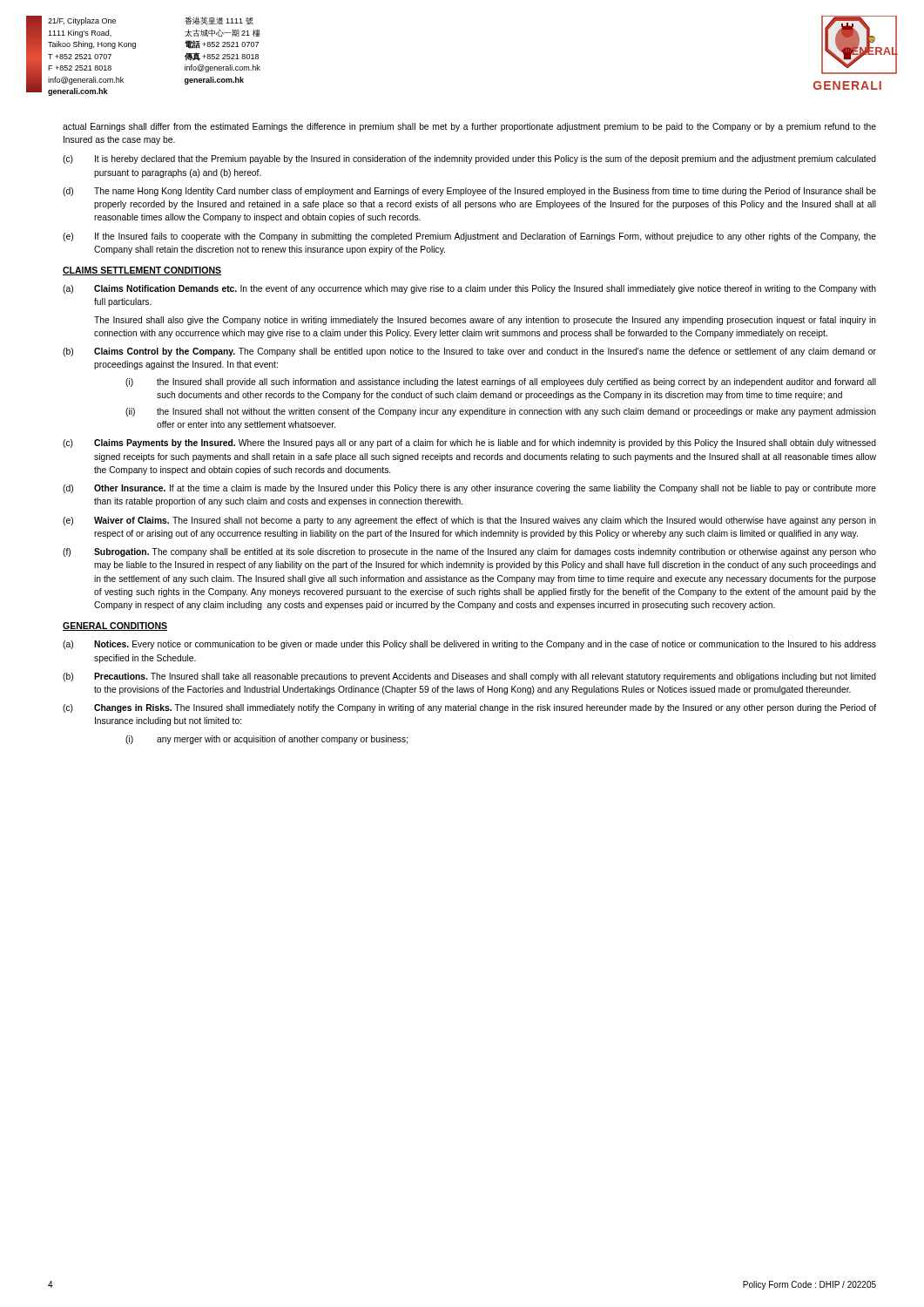Find the text block starting "GENERAL CONDITIONS"

(x=115, y=626)
